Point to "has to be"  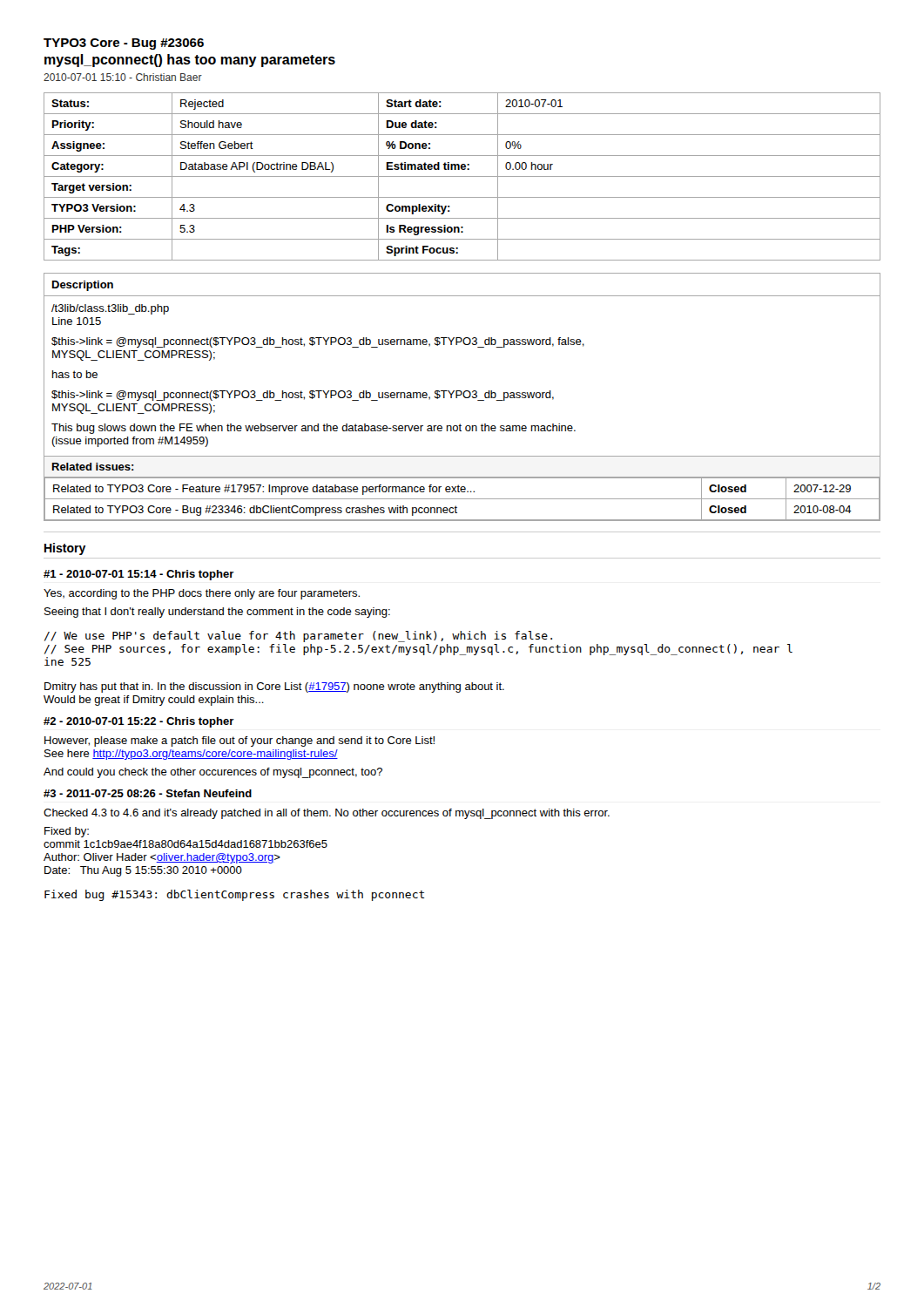click(75, 374)
